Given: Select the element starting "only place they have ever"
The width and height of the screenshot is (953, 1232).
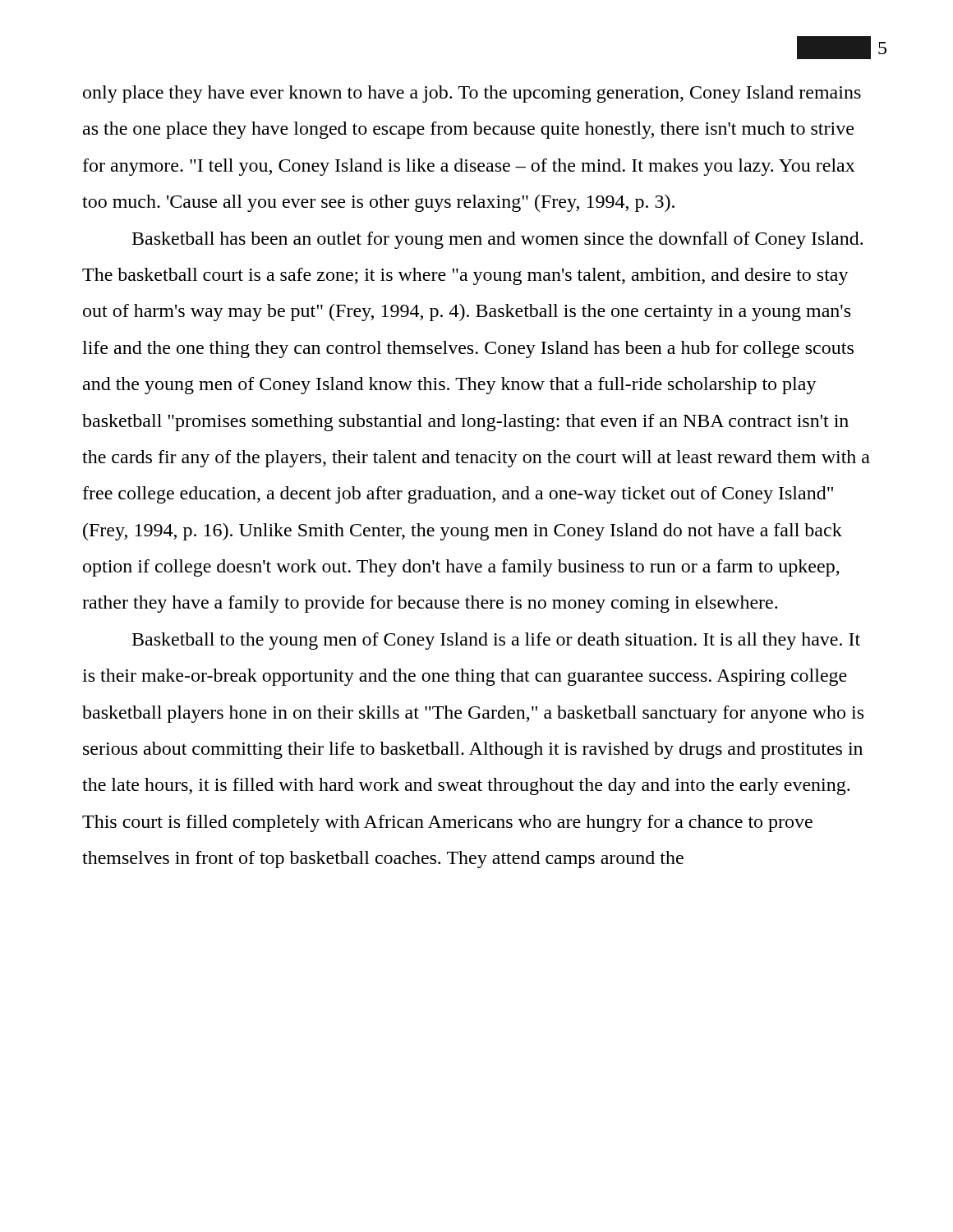Looking at the screenshot, I should [472, 94].
